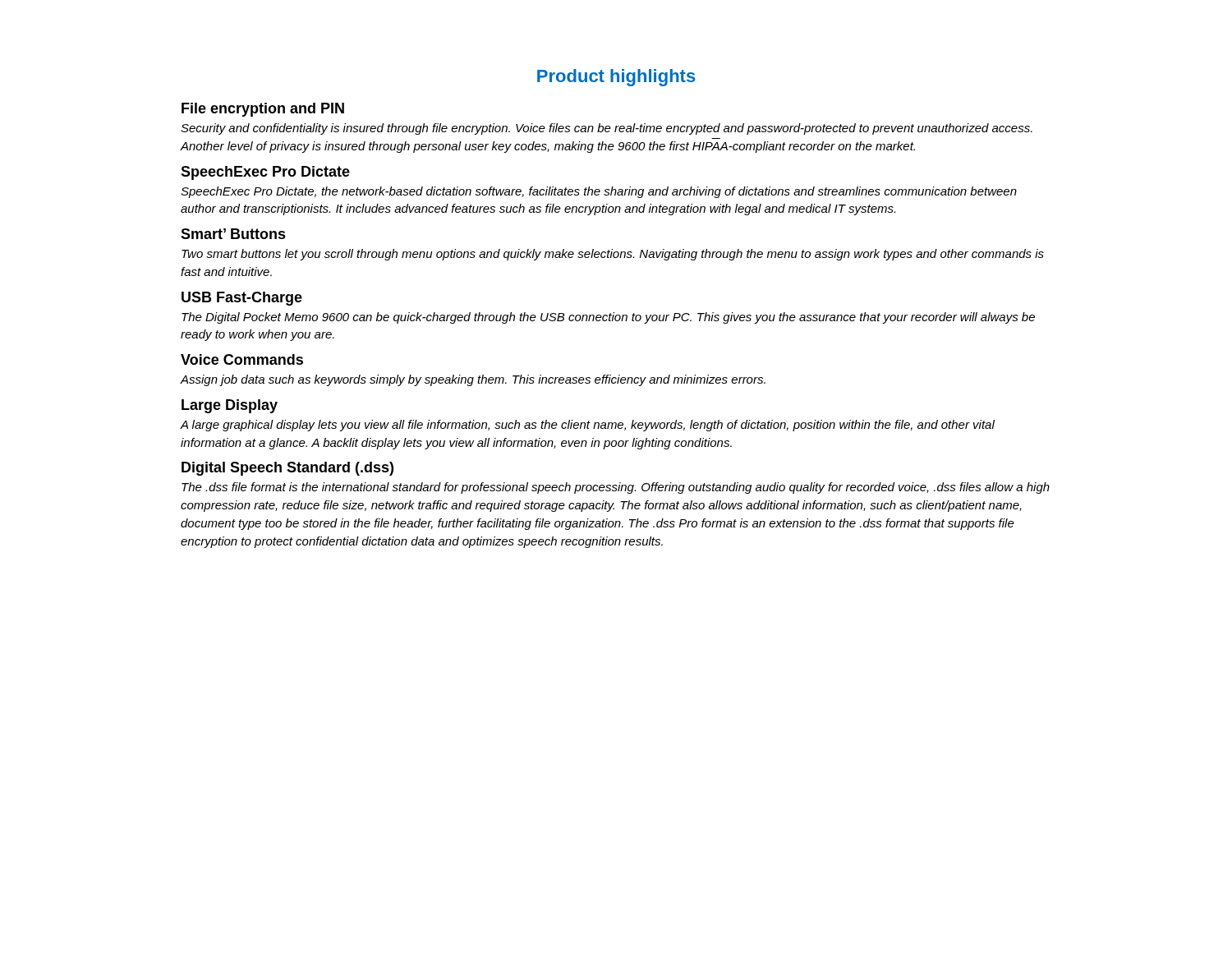
Task: Click on the element starting "SpeechExec Pro Dictate, the network-based dictation software,"
Action: pos(599,200)
